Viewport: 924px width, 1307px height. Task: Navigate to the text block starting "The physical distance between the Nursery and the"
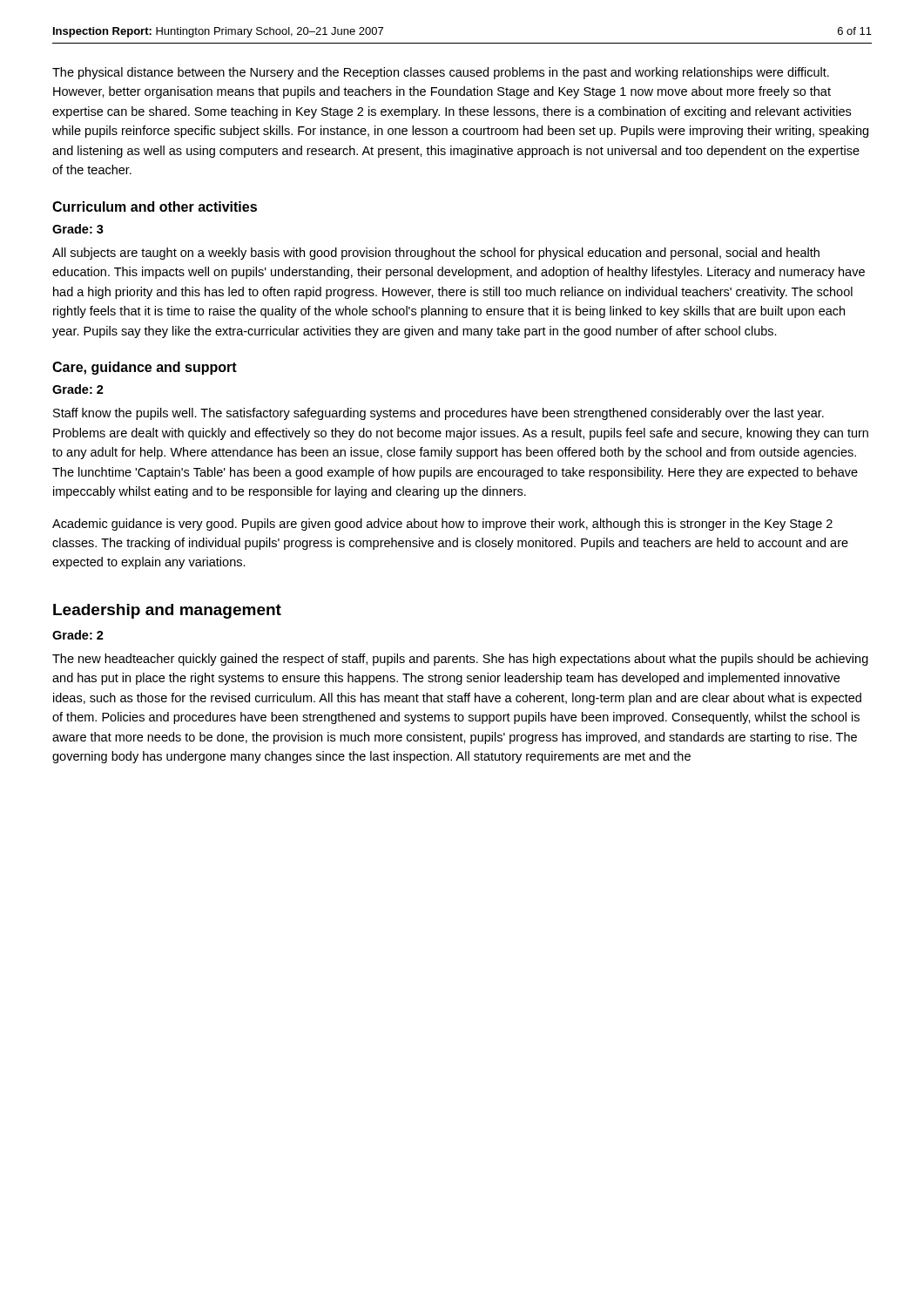point(461,121)
